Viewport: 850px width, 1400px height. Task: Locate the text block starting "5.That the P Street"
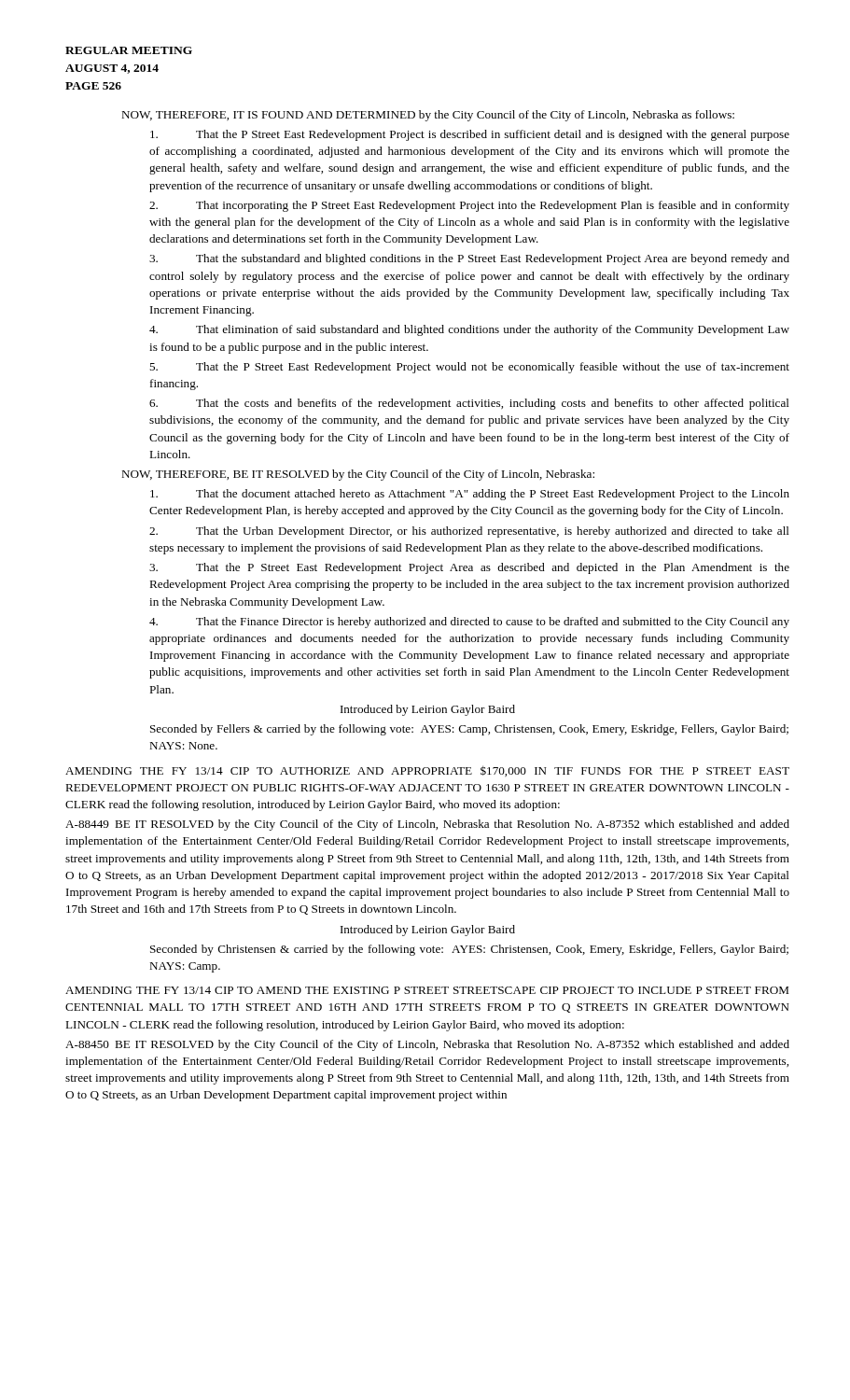(469, 374)
